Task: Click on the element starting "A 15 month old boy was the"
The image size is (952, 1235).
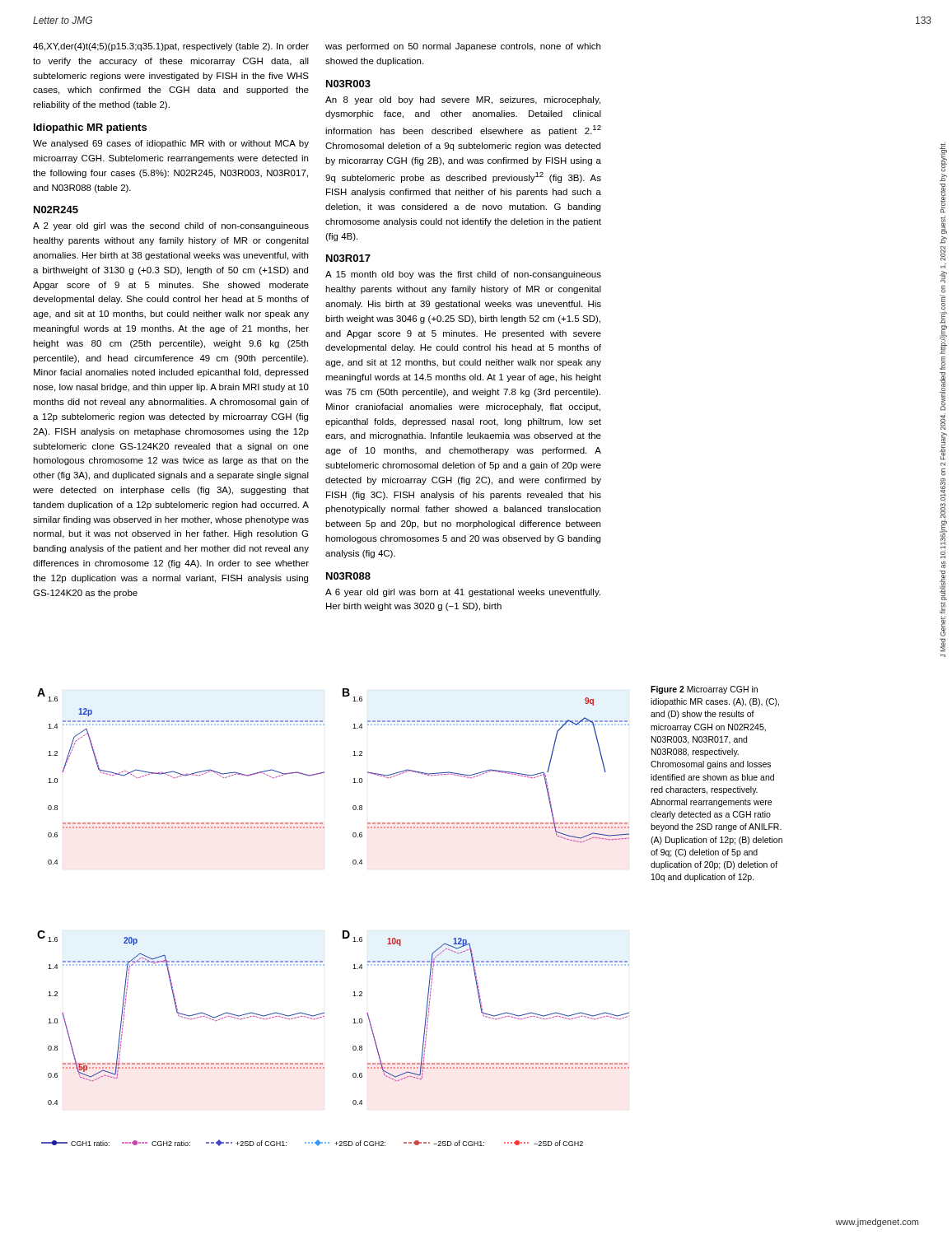Action: click(x=463, y=414)
